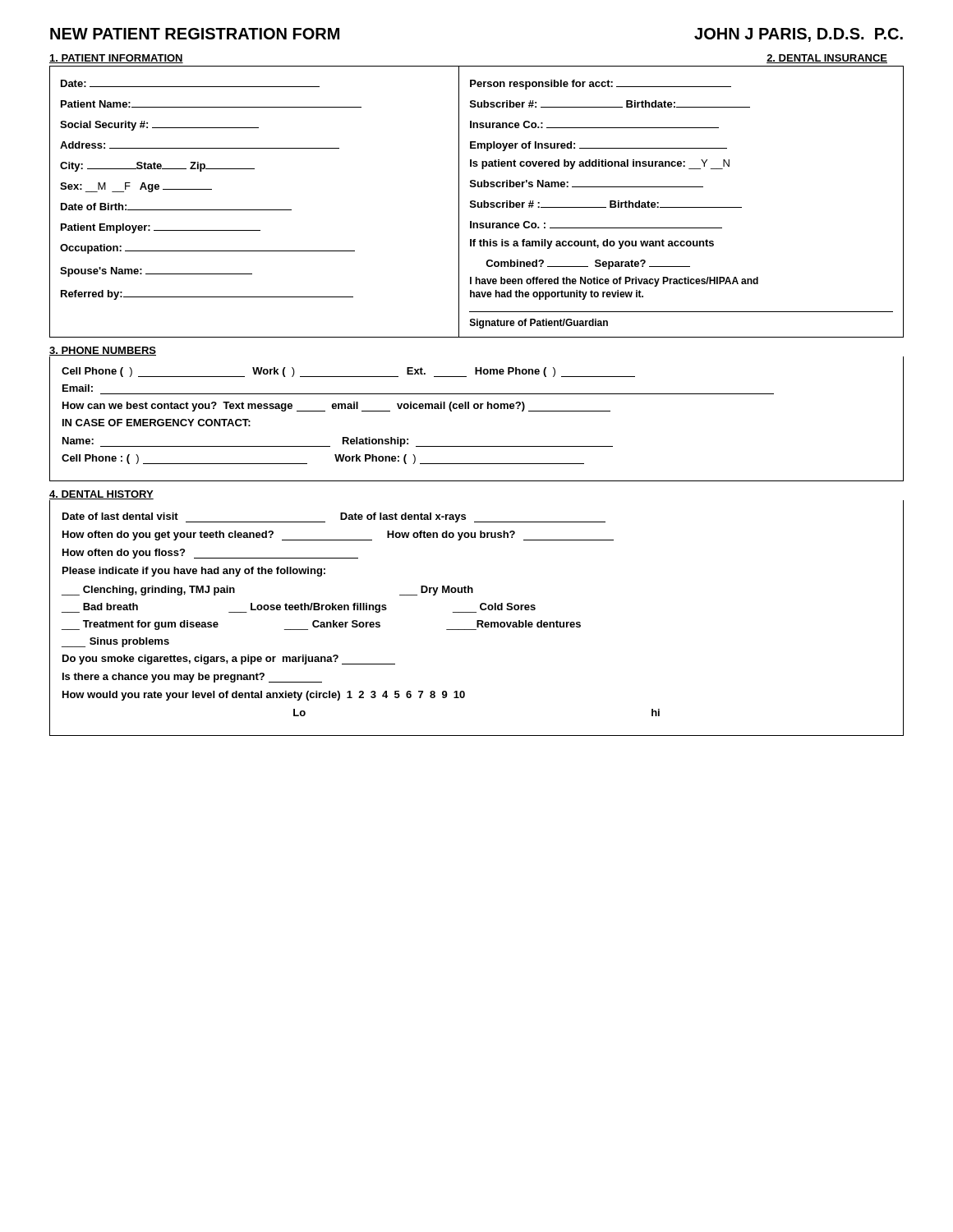Point to the block beginning "___ Clenching, grinding,"
The height and width of the screenshot is (1232, 953).
click(161, 590)
